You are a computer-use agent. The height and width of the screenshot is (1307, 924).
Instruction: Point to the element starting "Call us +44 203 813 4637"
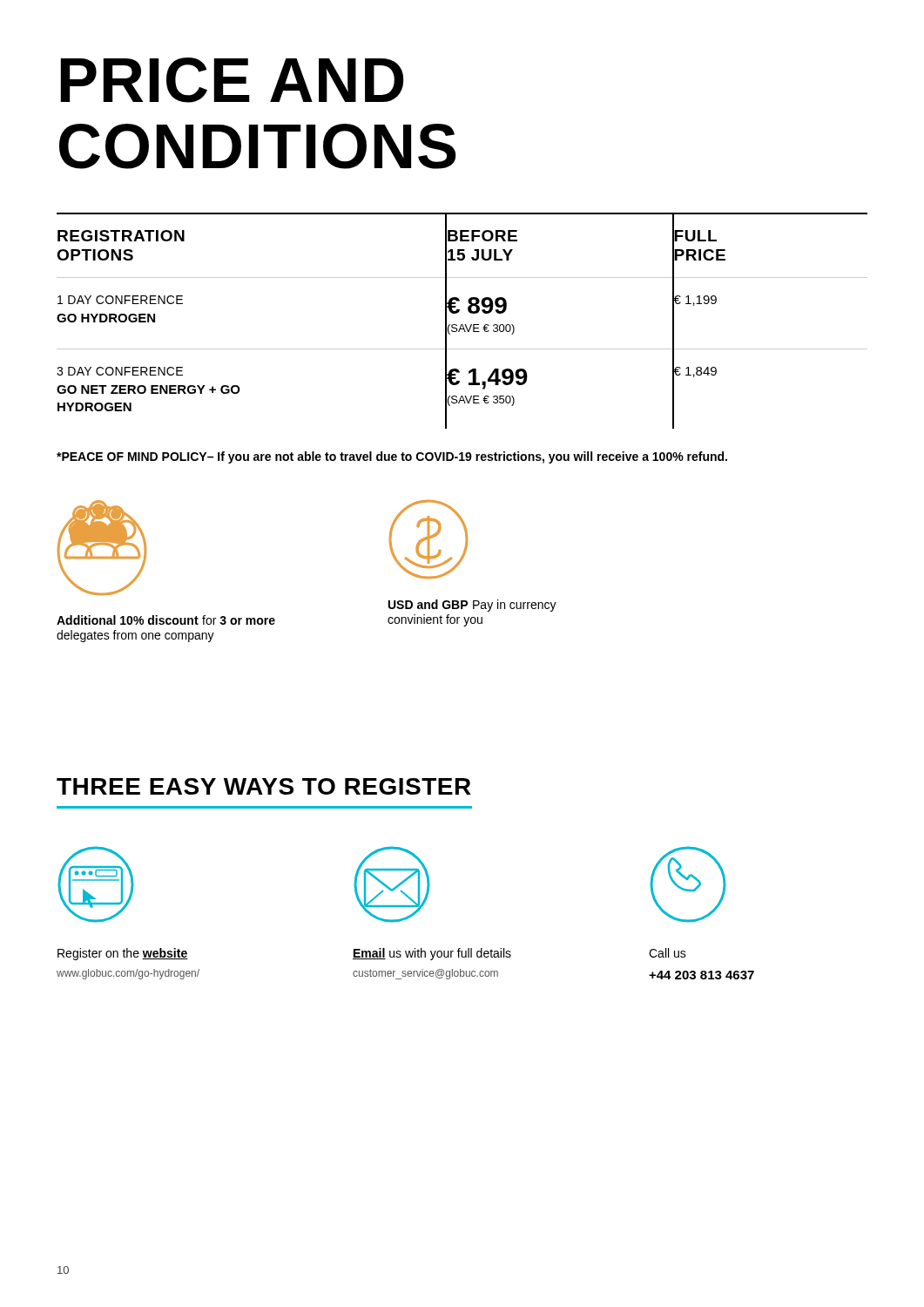(x=668, y=953)
